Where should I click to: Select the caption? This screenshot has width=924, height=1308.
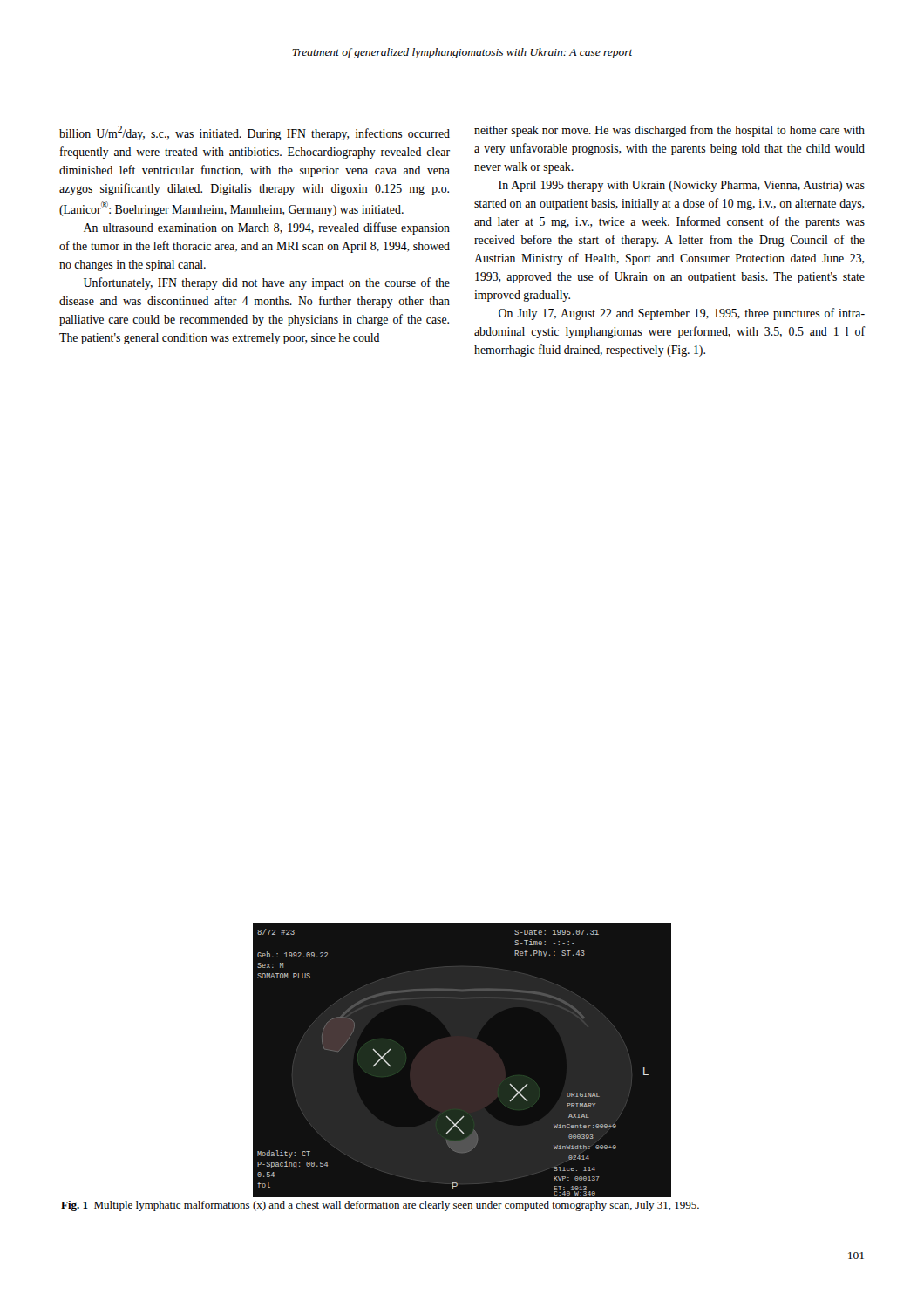[380, 1205]
